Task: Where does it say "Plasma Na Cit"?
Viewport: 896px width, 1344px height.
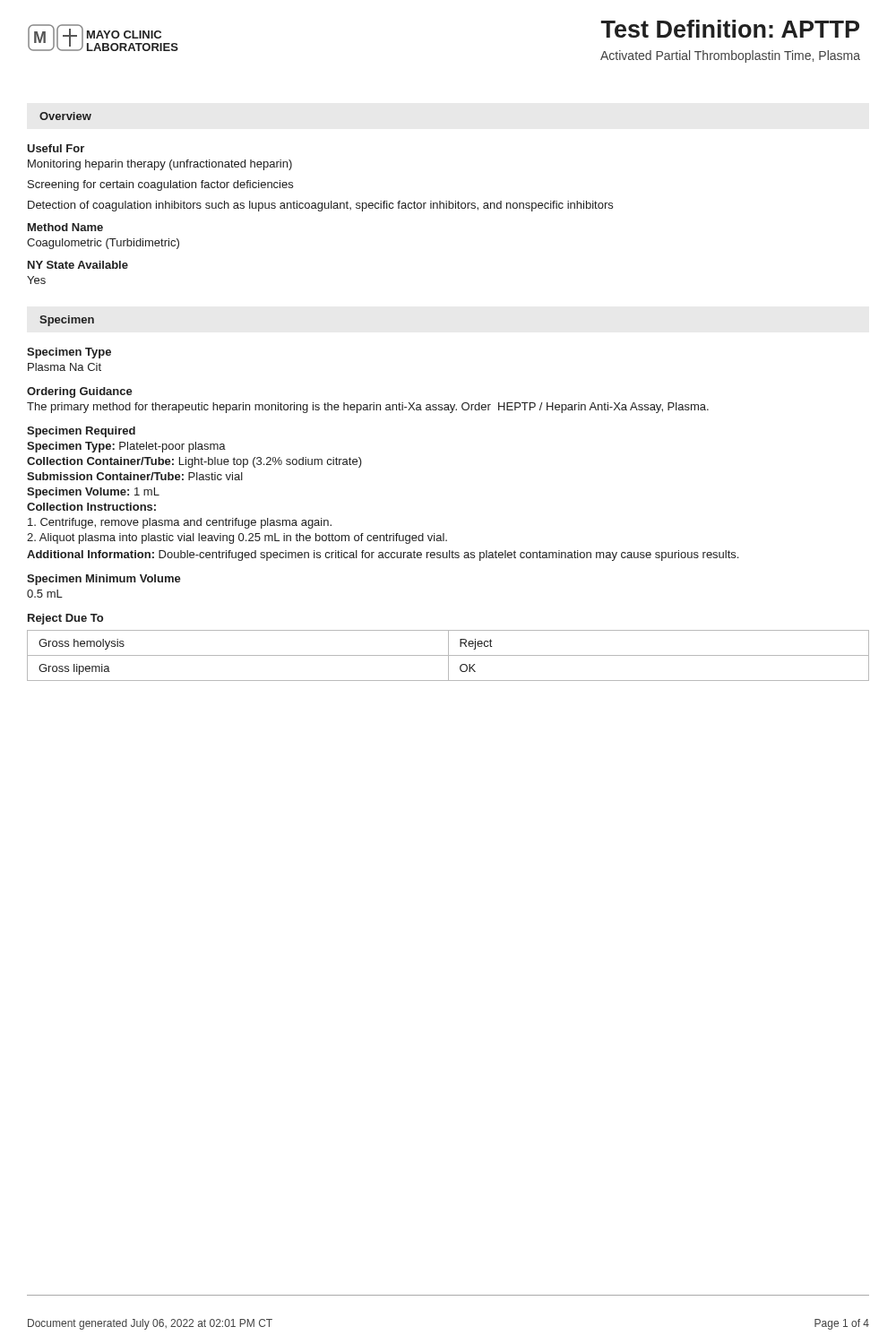Action: (x=64, y=367)
